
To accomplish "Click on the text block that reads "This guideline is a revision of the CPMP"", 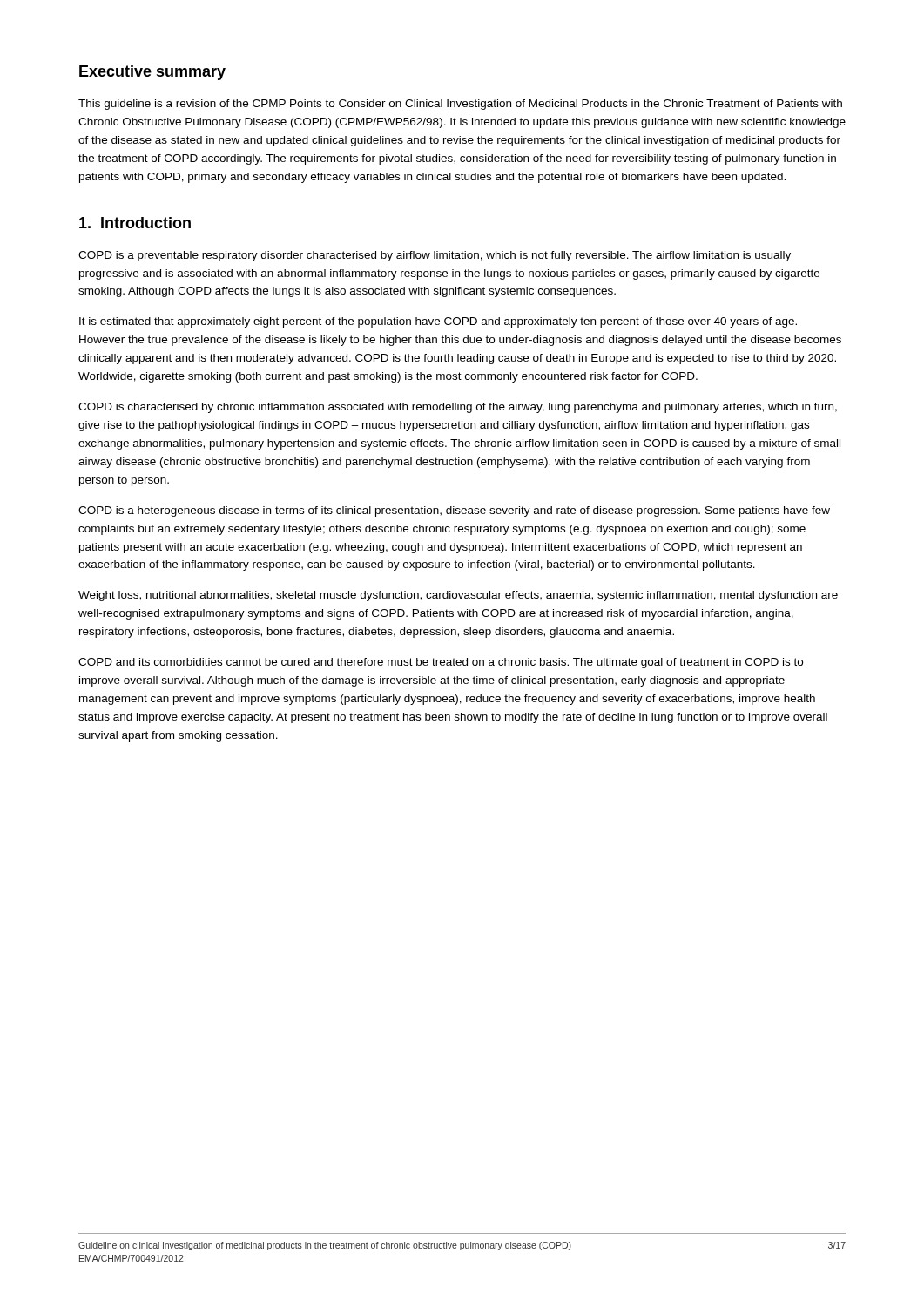I will [462, 140].
